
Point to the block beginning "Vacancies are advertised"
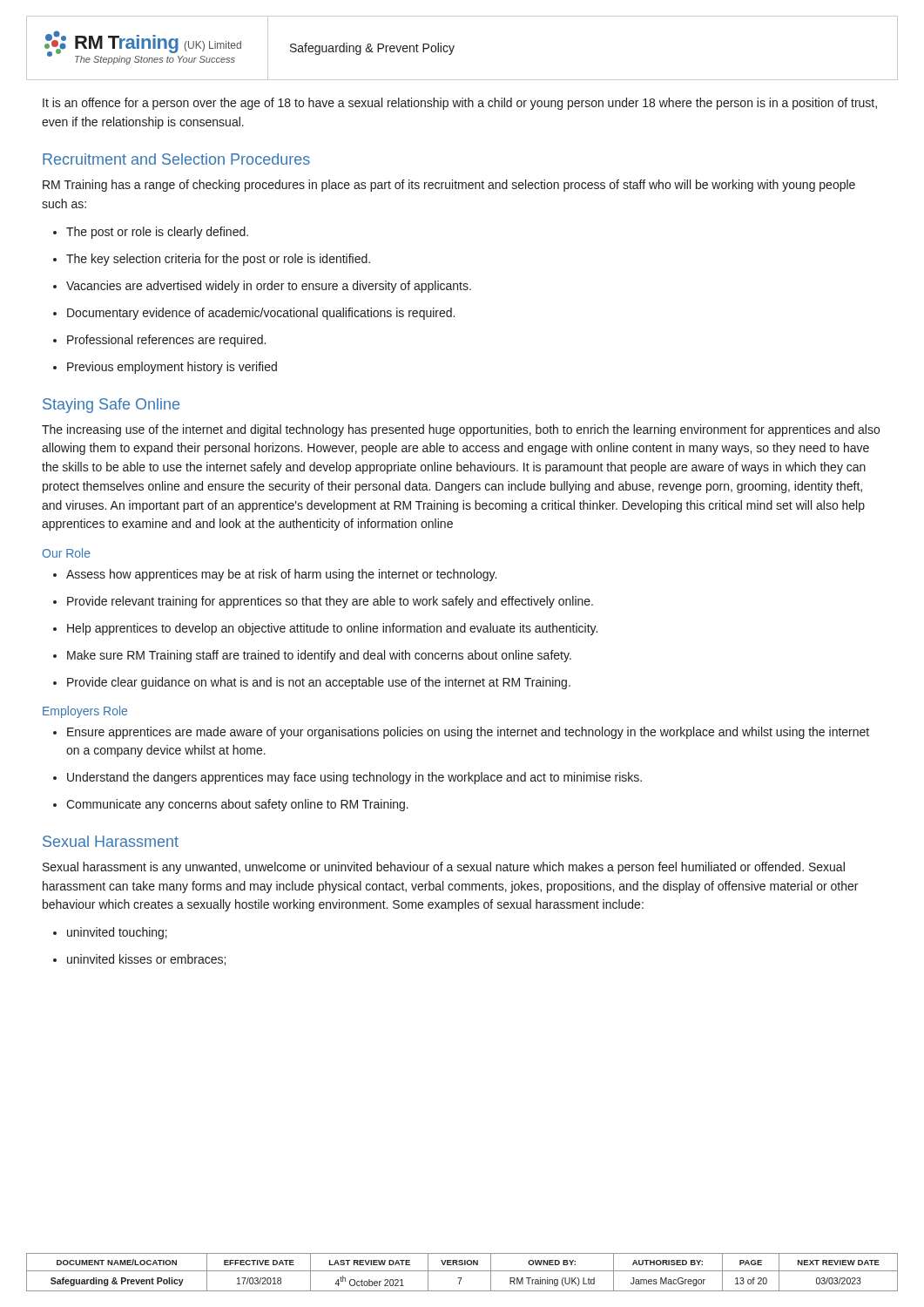point(462,286)
